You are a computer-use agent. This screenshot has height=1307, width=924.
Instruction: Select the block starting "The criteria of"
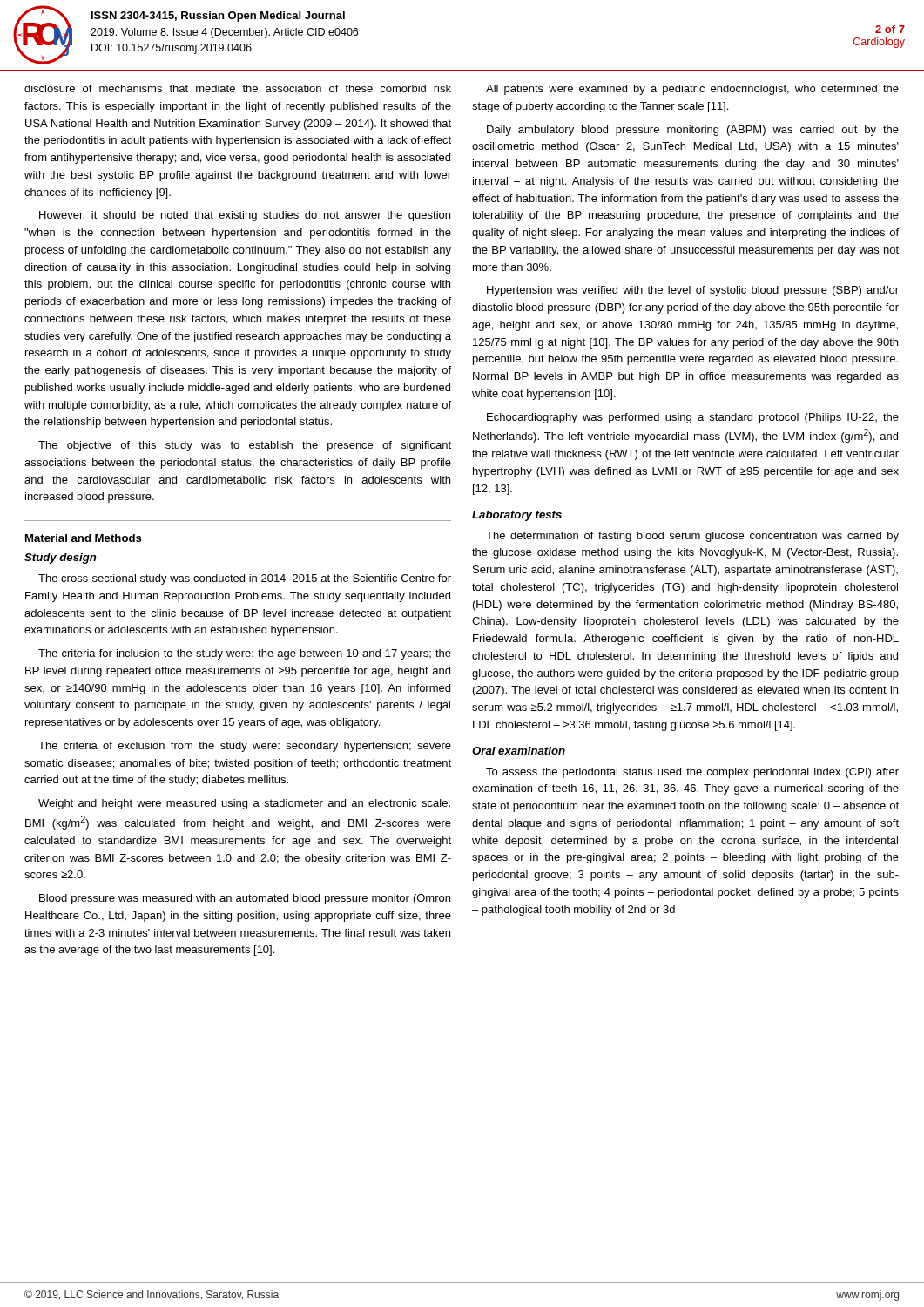238,763
